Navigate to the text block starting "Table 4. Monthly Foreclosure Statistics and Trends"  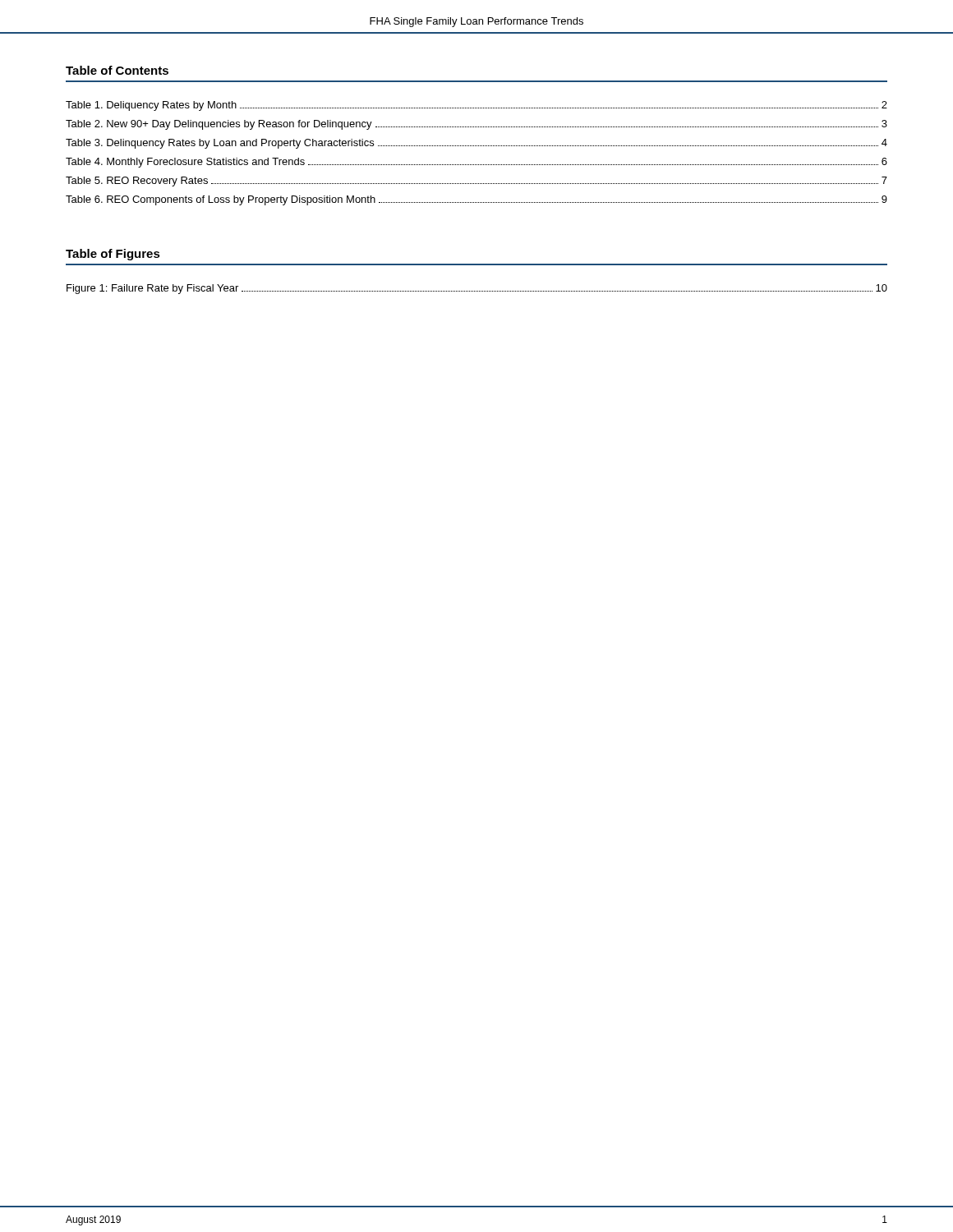(476, 161)
